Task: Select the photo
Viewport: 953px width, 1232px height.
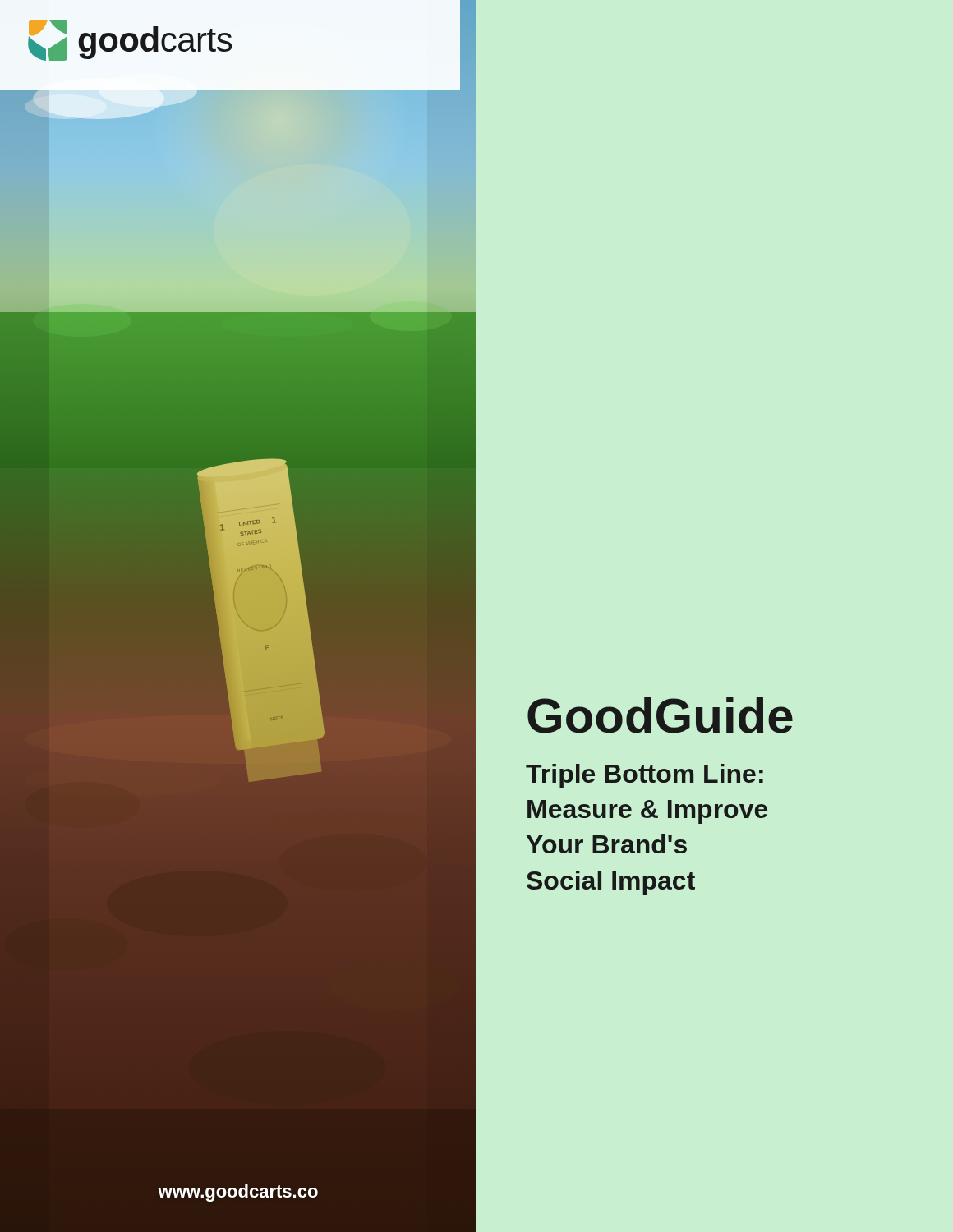Action: point(238,616)
